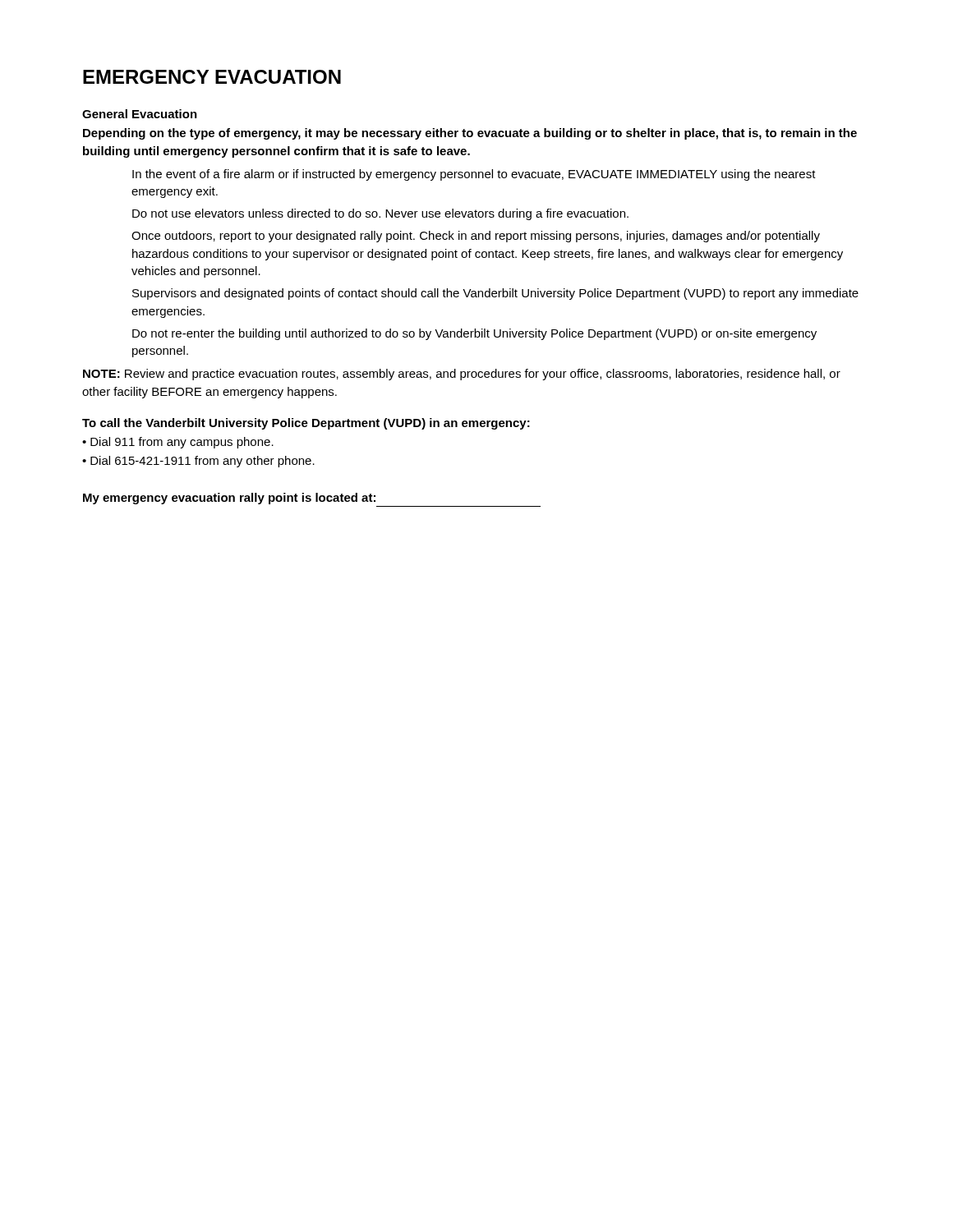
Task: Find the block starting "Do not re-enter the building until authorized"
Action: 474,342
